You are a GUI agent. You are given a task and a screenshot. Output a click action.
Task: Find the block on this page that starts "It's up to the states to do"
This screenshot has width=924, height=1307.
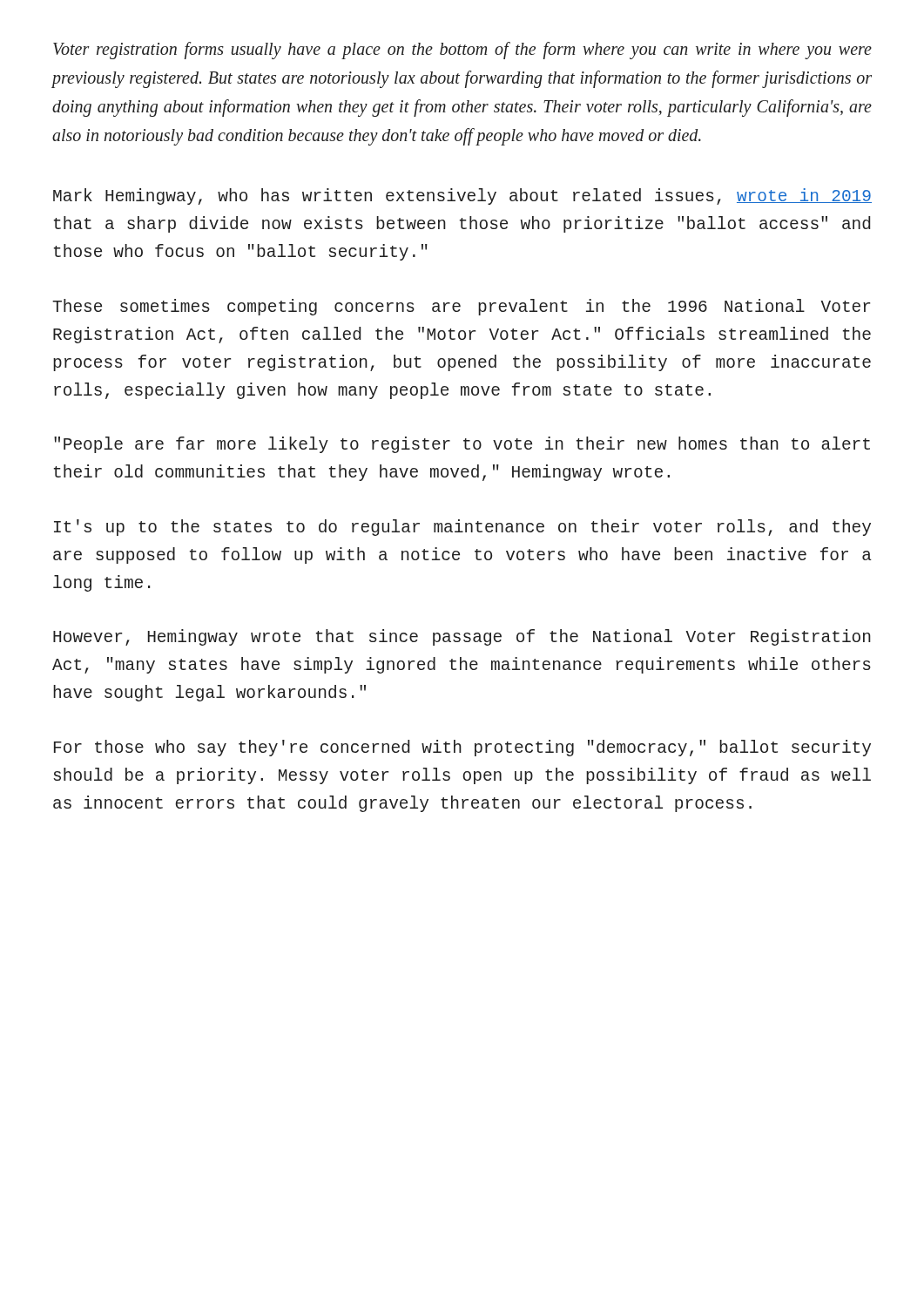click(462, 556)
